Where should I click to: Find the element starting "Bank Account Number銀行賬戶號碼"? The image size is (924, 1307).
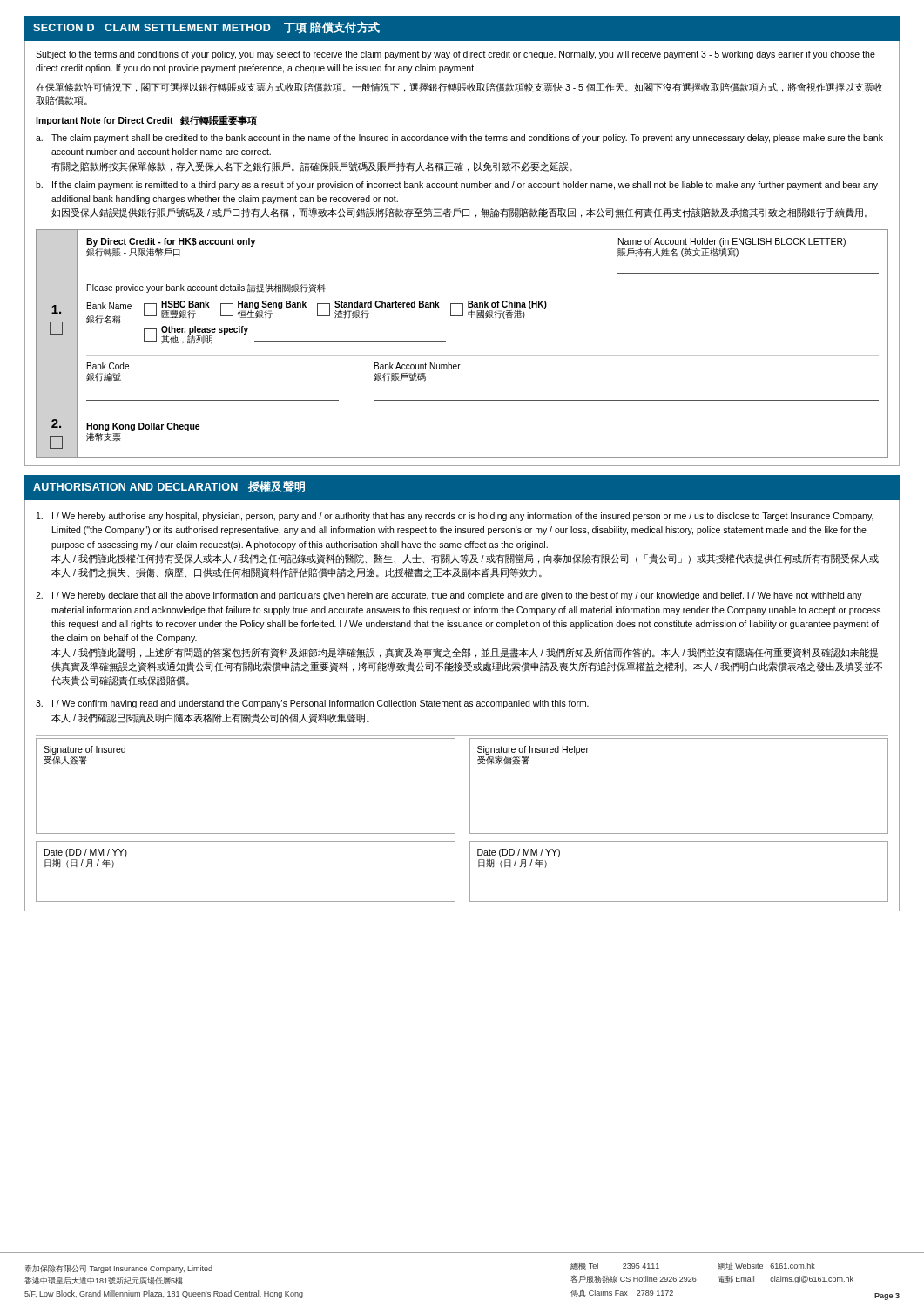[417, 371]
